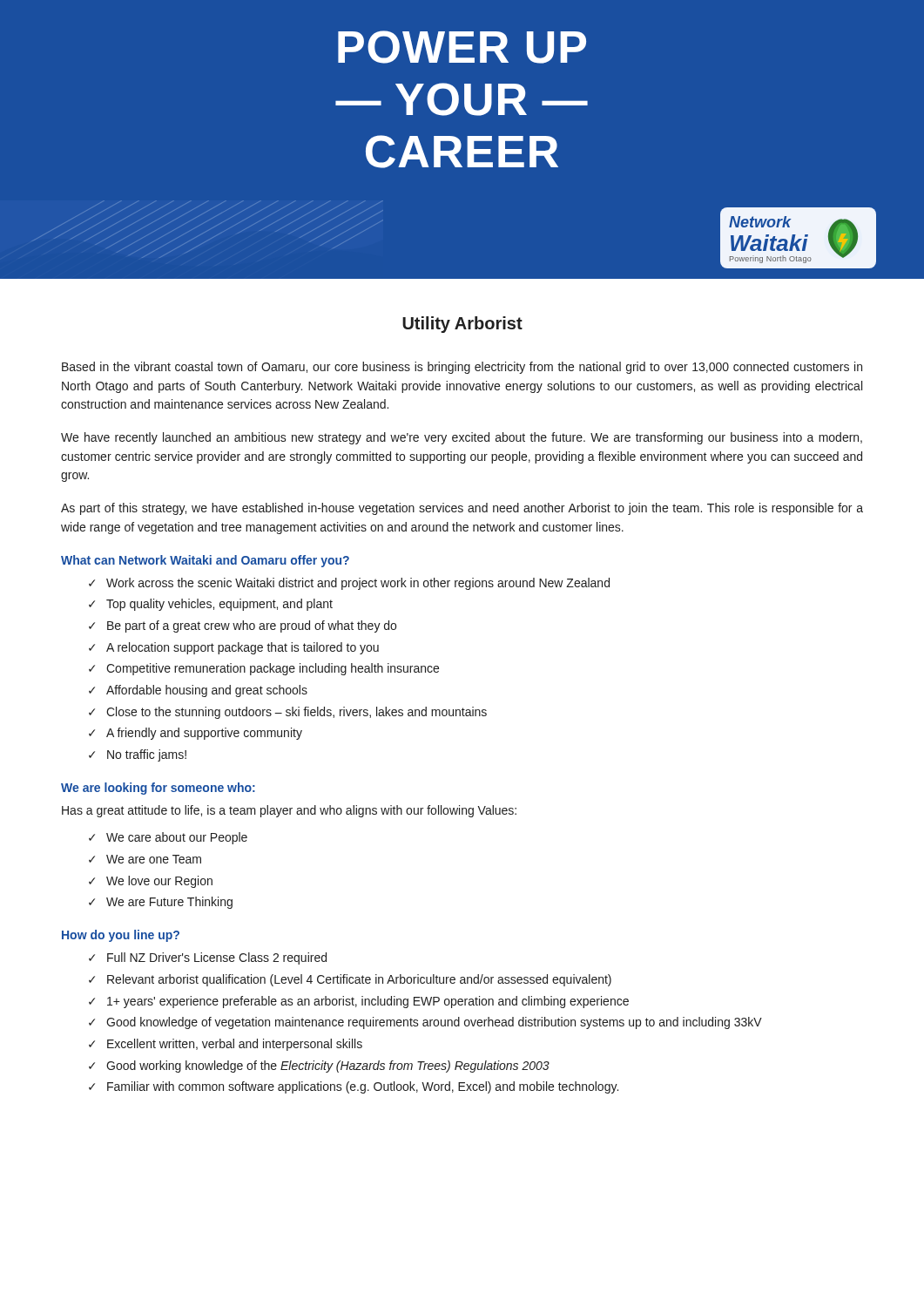Locate the region starting "✓Top quality vehicles, equipment, and plant"
This screenshot has height=1307, width=924.
pos(211,605)
